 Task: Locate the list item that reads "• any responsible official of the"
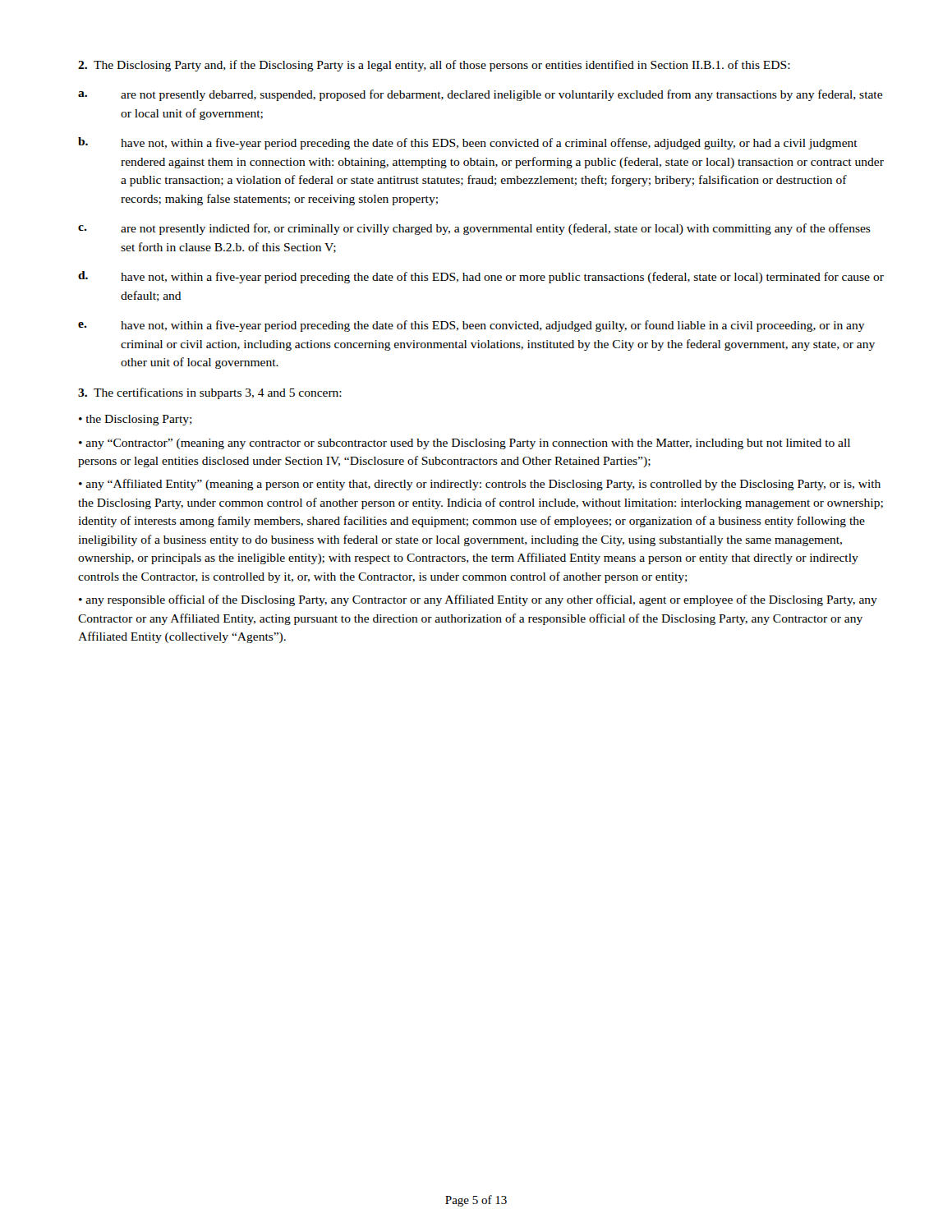(478, 618)
